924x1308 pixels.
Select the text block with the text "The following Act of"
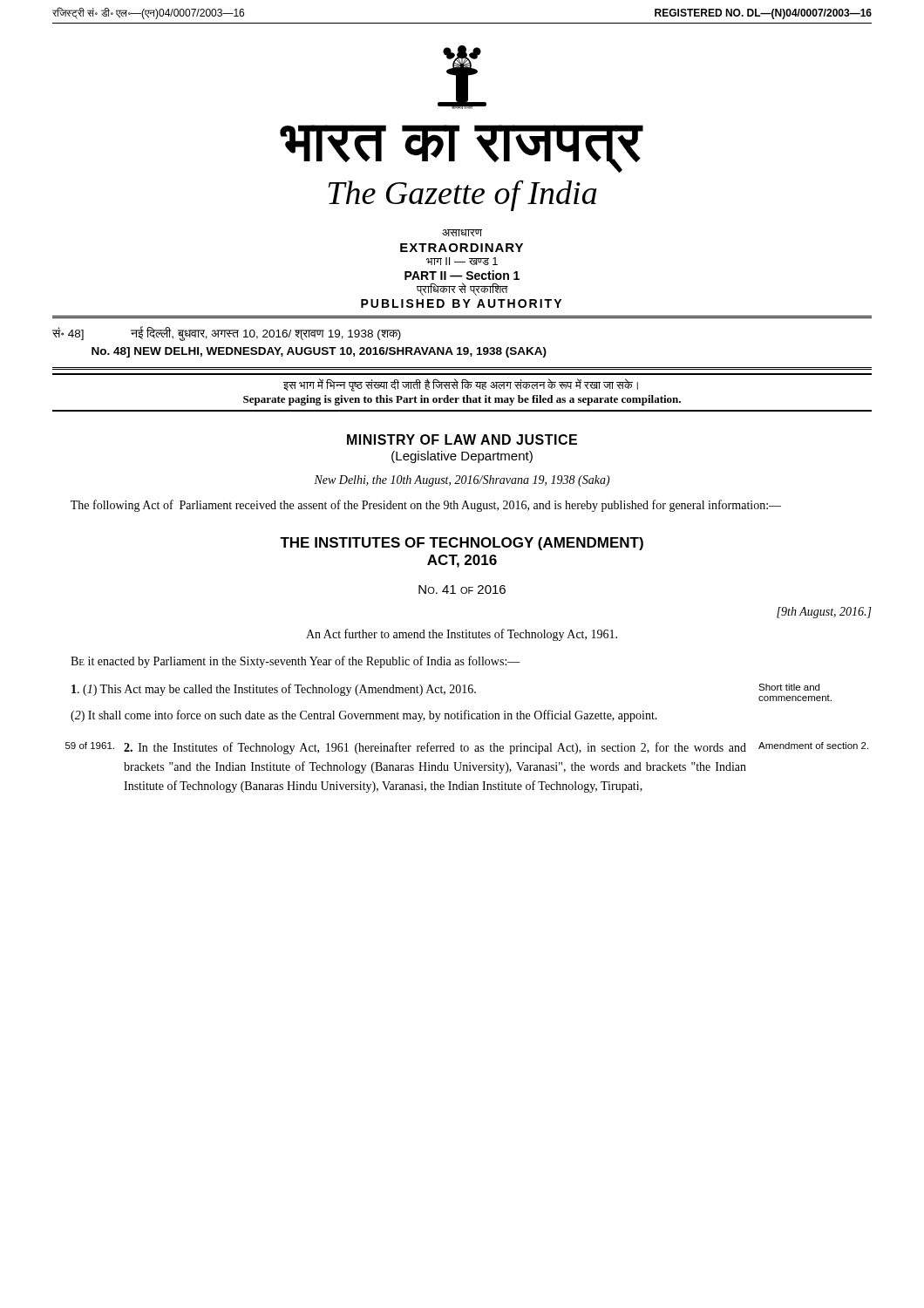[x=417, y=506]
